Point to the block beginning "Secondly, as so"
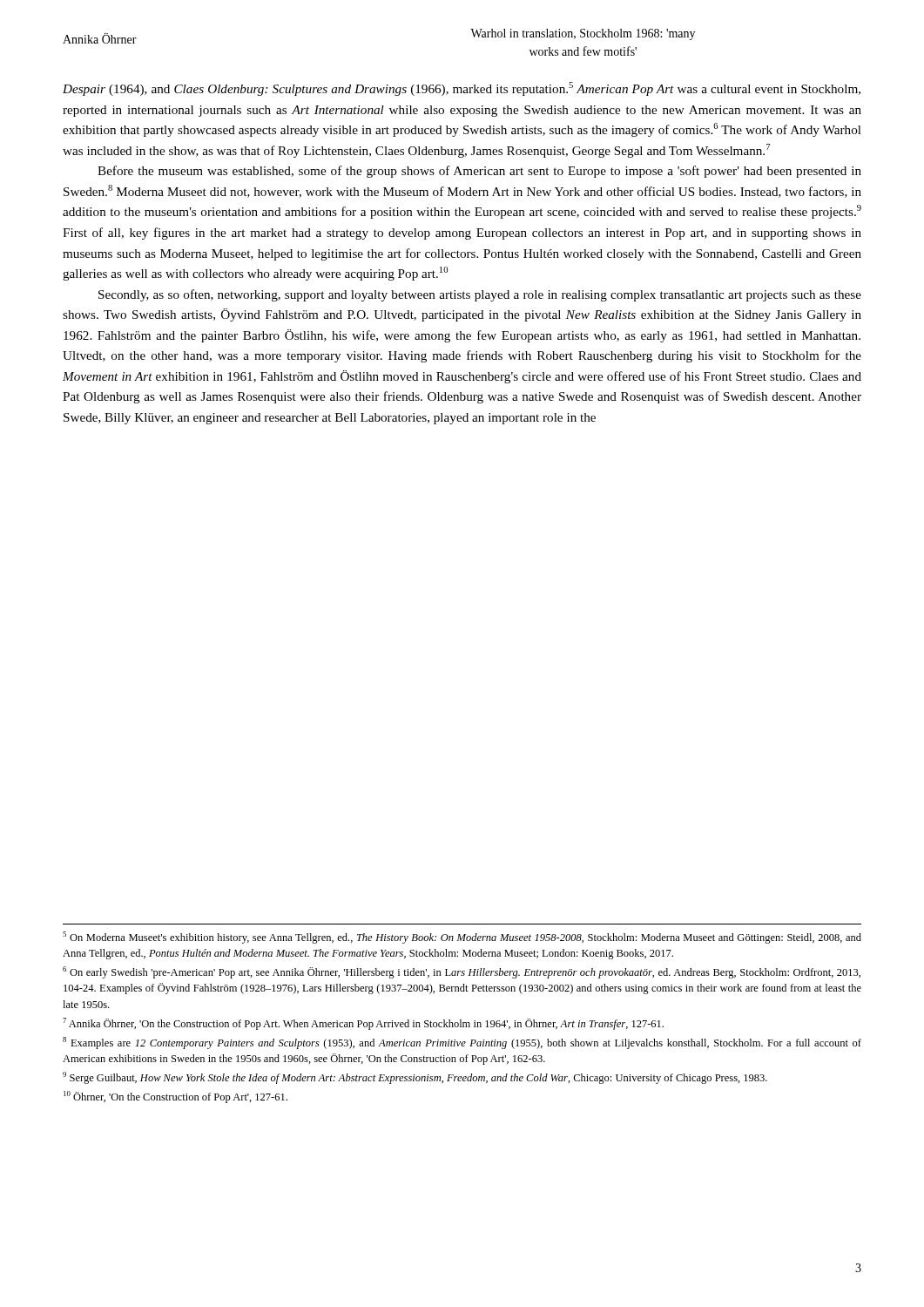This screenshot has width=924, height=1307. tap(462, 356)
